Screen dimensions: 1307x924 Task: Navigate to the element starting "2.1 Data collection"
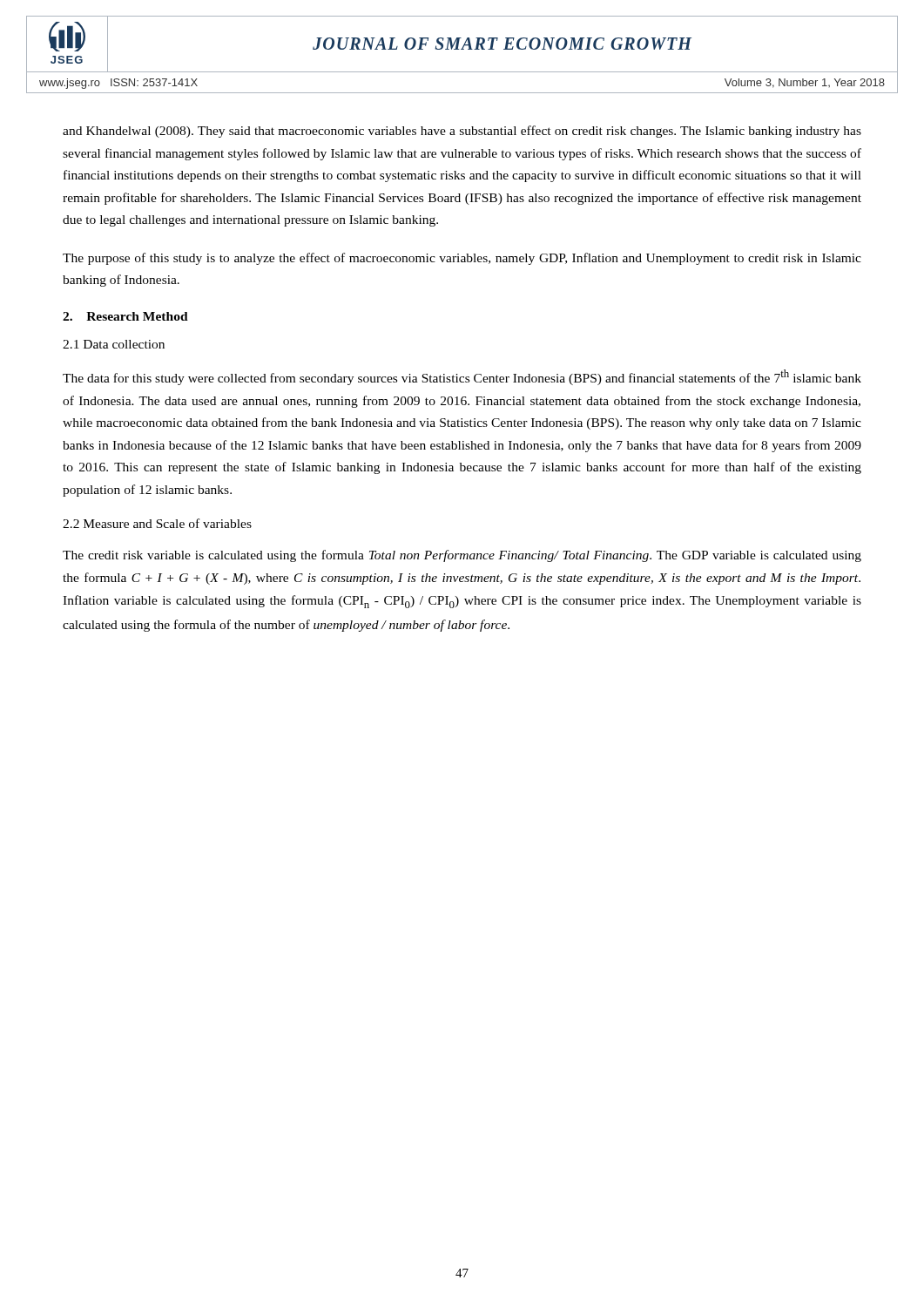tap(114, 344)
